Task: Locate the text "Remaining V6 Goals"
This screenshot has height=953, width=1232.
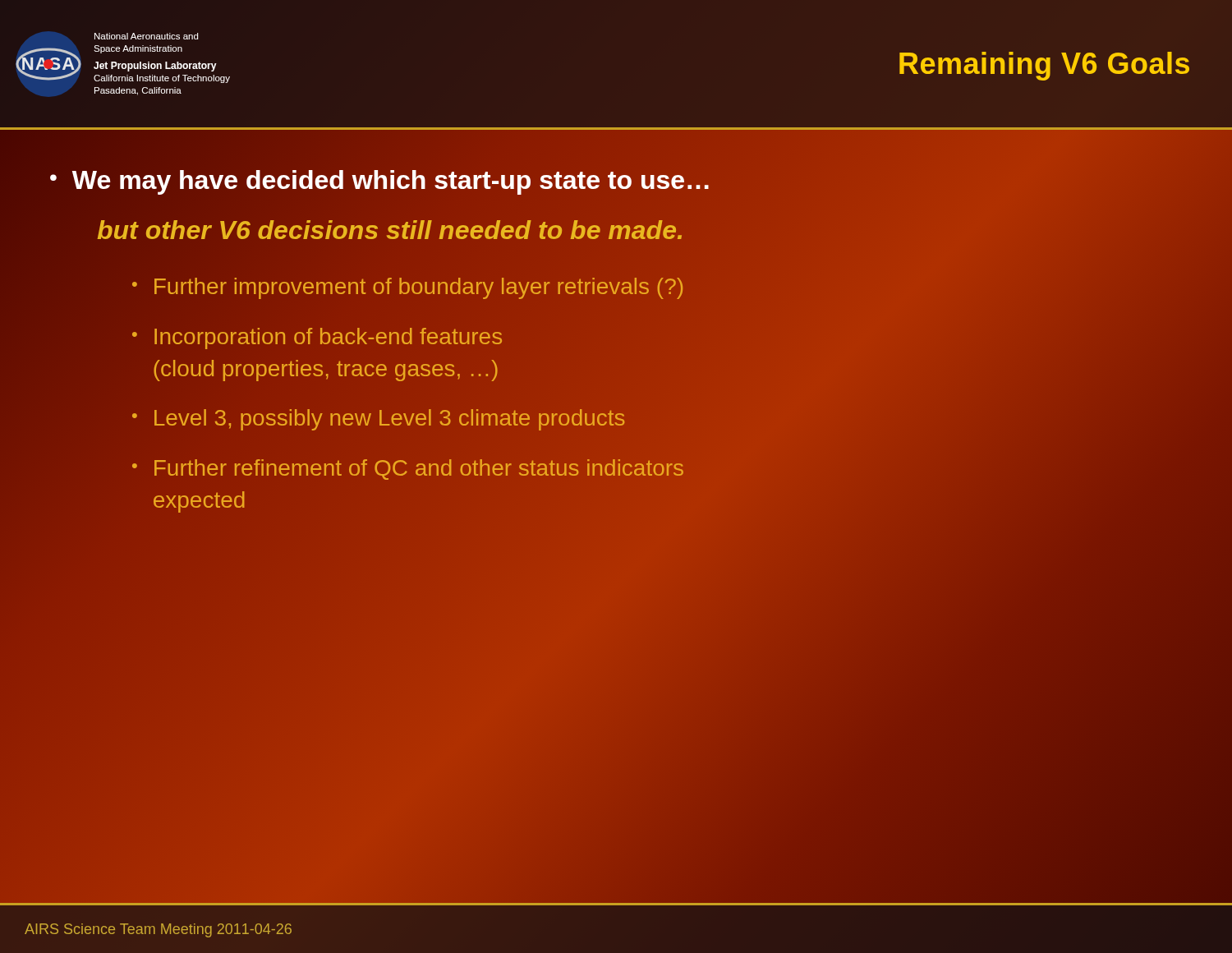Action: click(x=1044, y=63)
